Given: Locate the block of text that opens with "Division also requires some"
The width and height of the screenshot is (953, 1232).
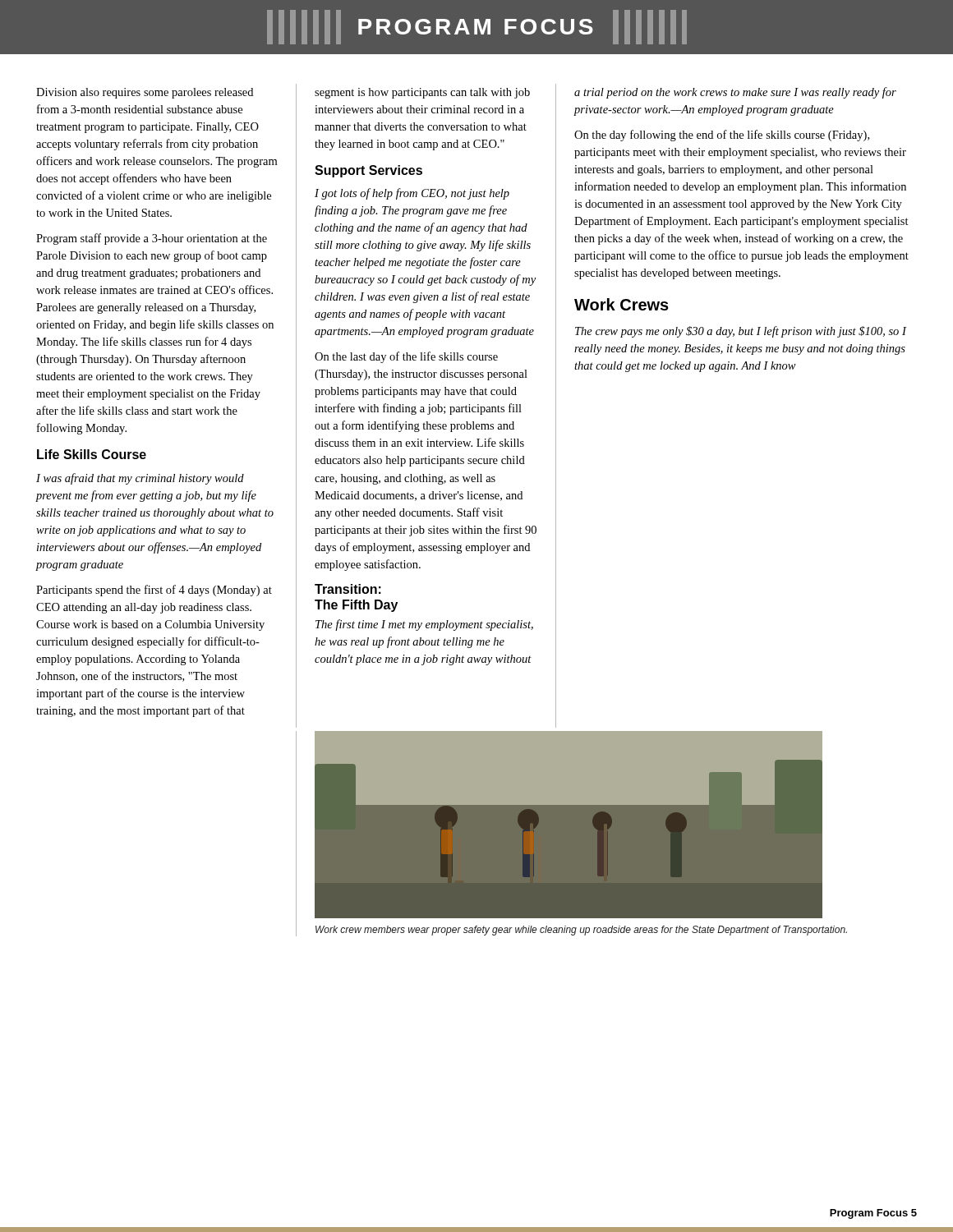Looking at the screenshot, I should 157,153.
